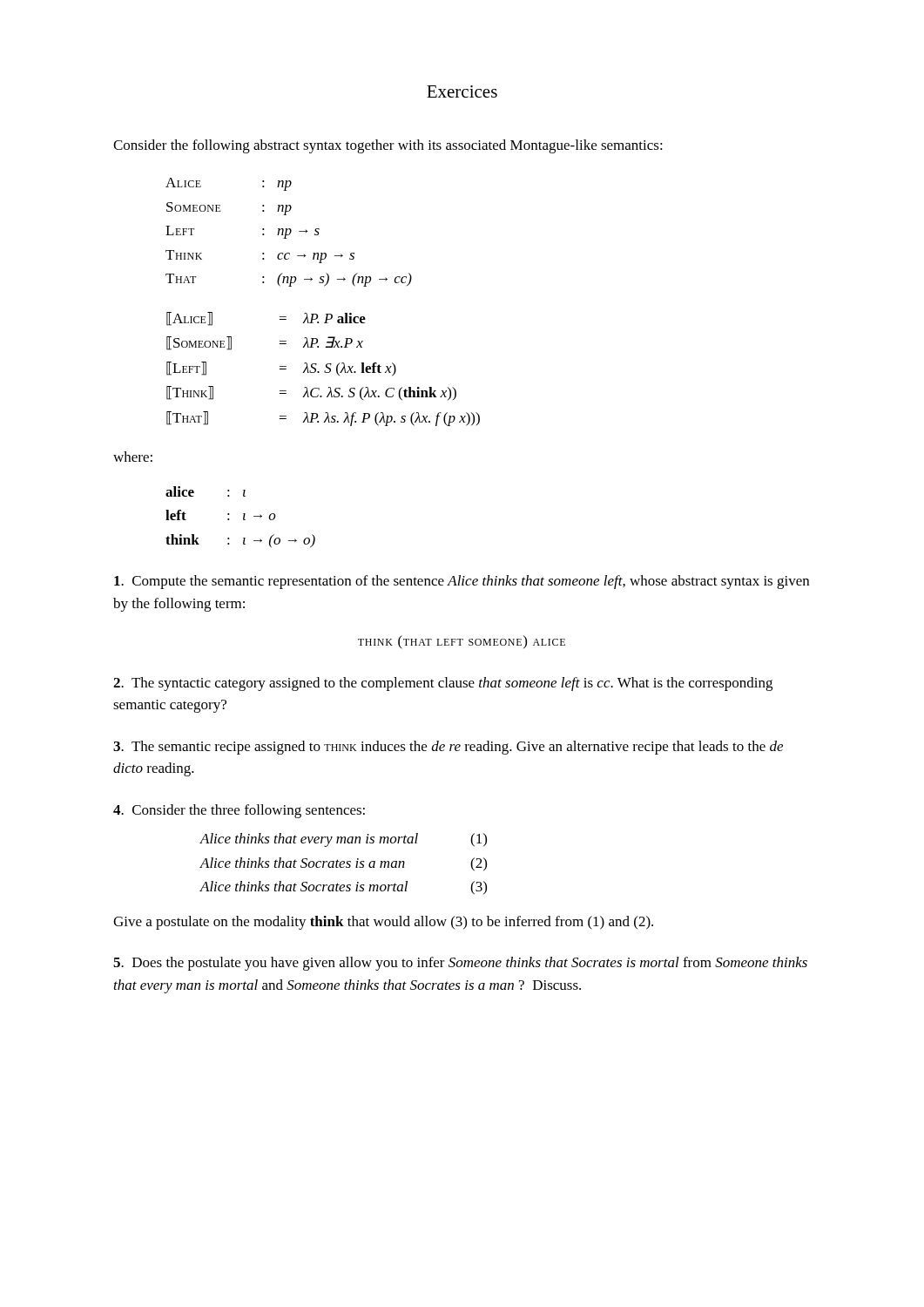Locate the passage starting "Does the postulate you"
The image size is (924, 1307).
tap(460, 974)
